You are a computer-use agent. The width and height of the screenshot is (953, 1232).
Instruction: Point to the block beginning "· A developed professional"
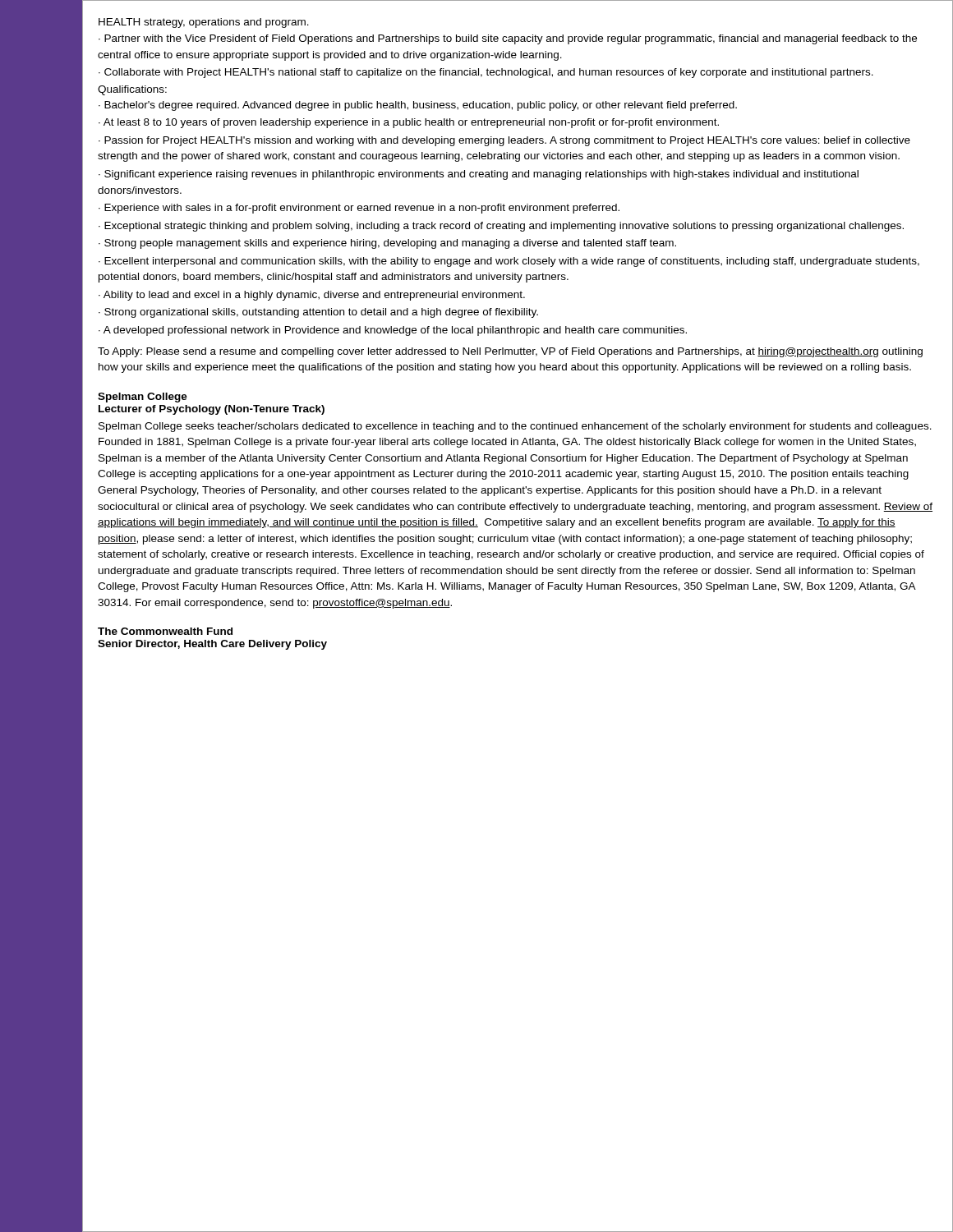(x=393, y=330)
